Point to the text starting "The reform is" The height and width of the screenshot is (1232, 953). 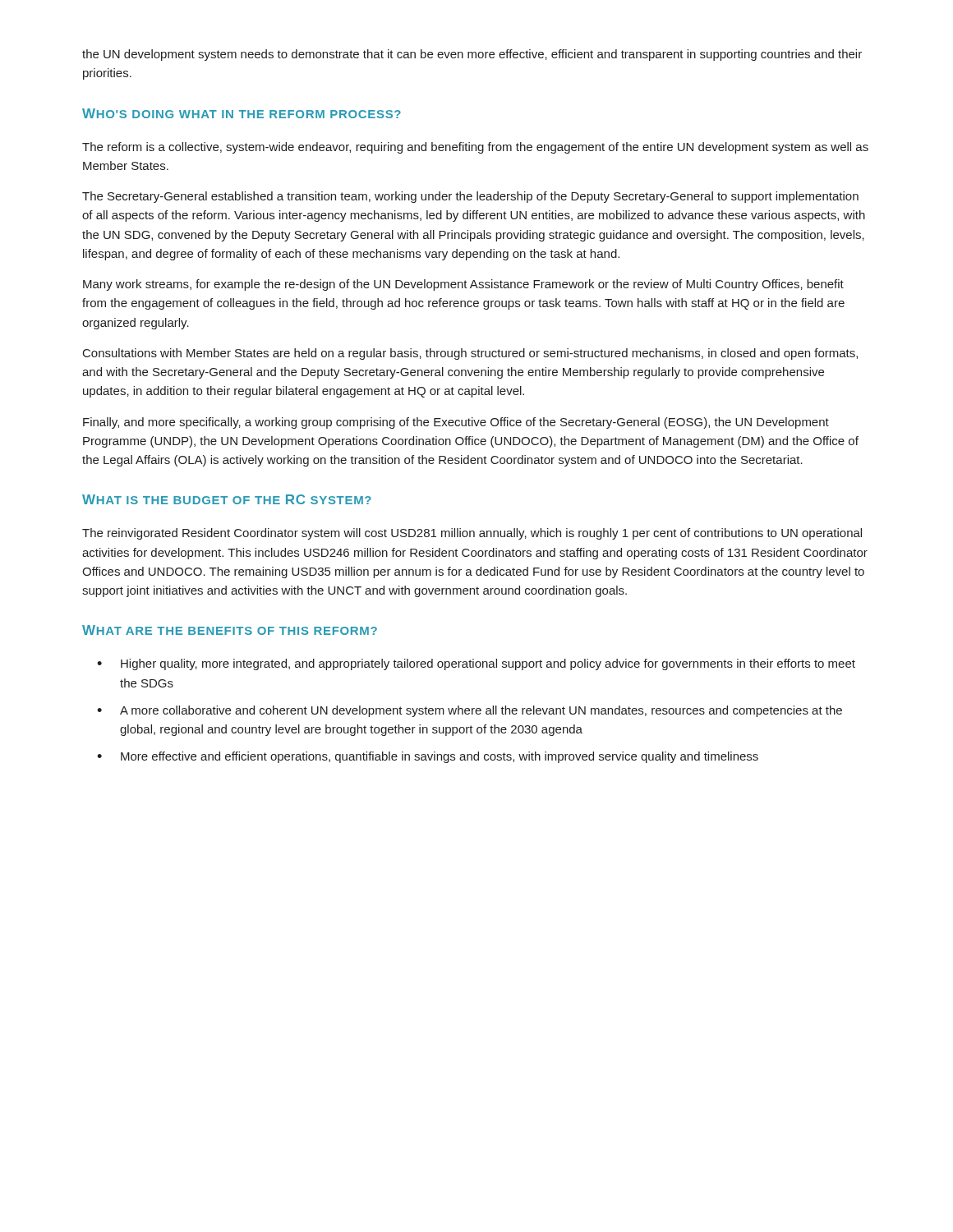point(475,156)
